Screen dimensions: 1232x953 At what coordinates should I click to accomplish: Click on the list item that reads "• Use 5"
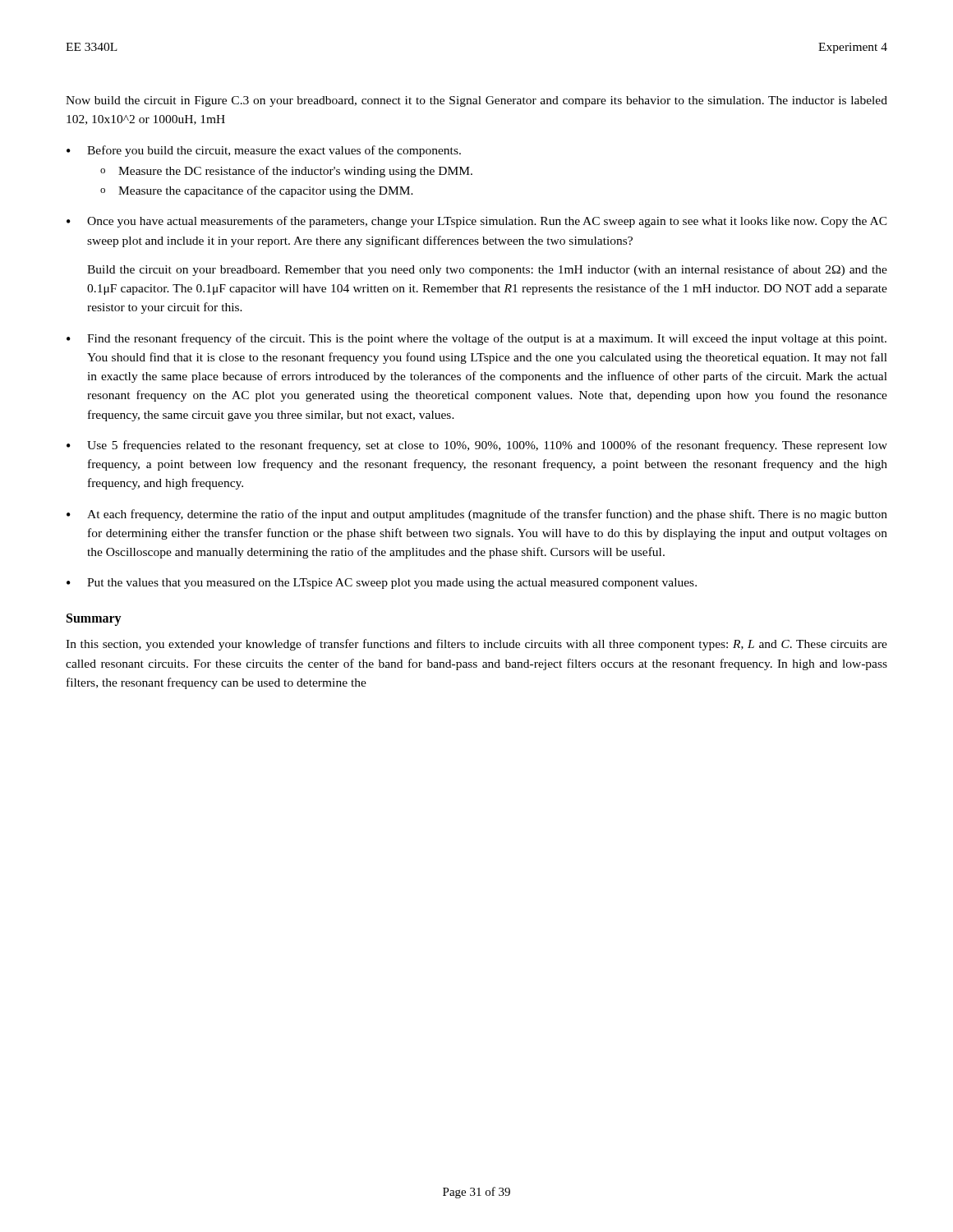[x=476, y=464]
